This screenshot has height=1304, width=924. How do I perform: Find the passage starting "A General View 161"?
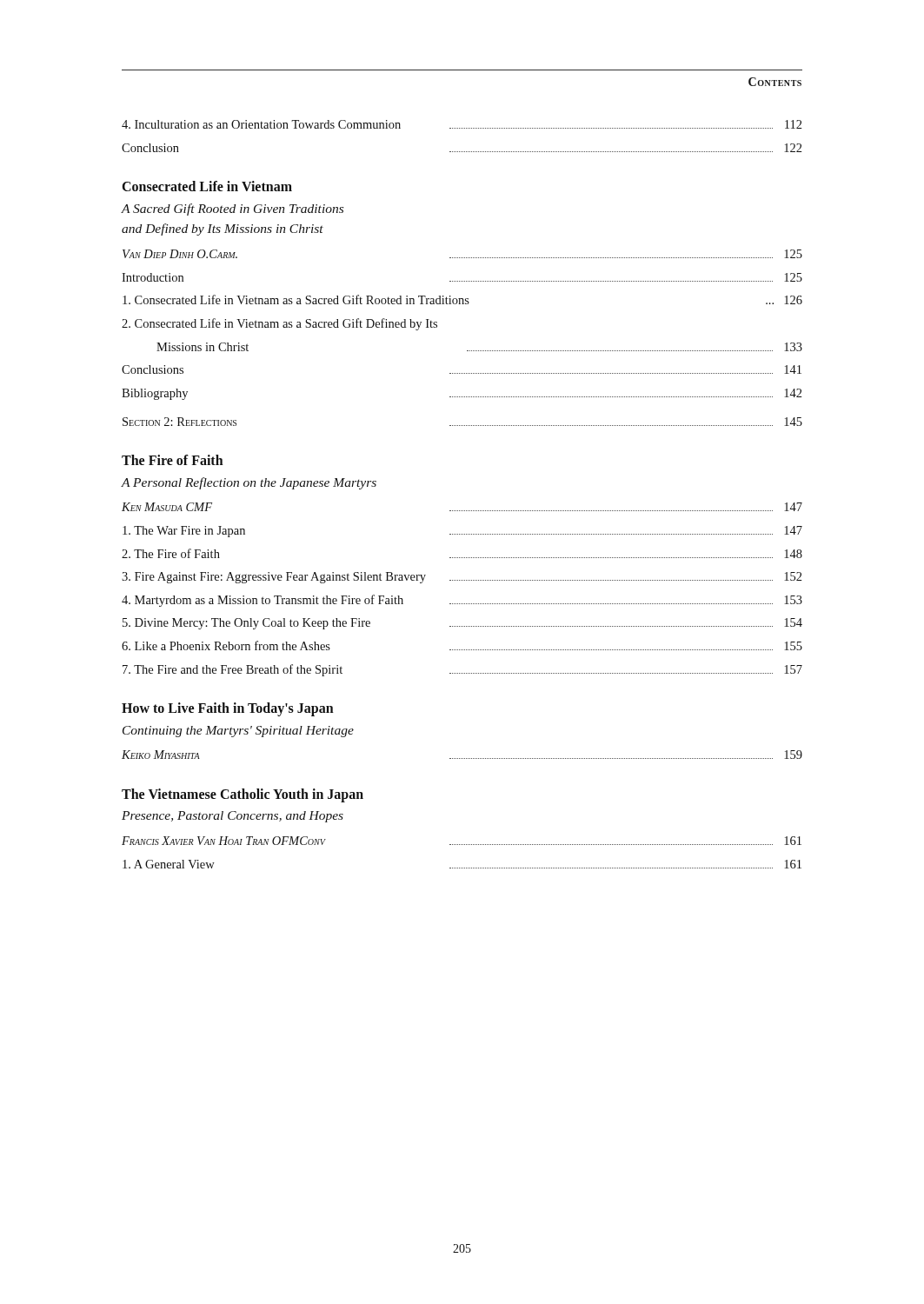462,864
